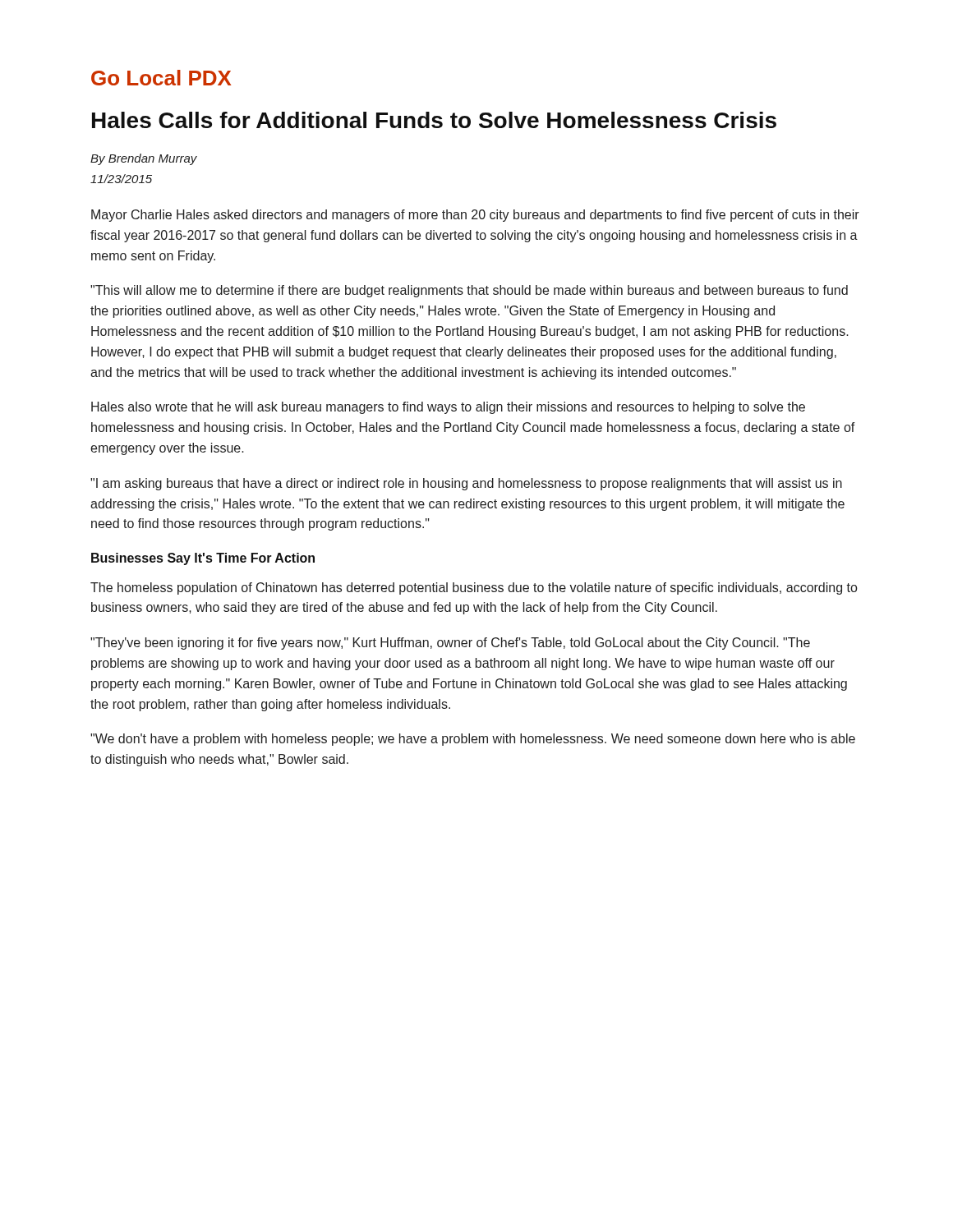Where is the passage that starts "Hales also wrote that"?
The height and width of the screenshot is (1232, 953).
click(476, 428)
